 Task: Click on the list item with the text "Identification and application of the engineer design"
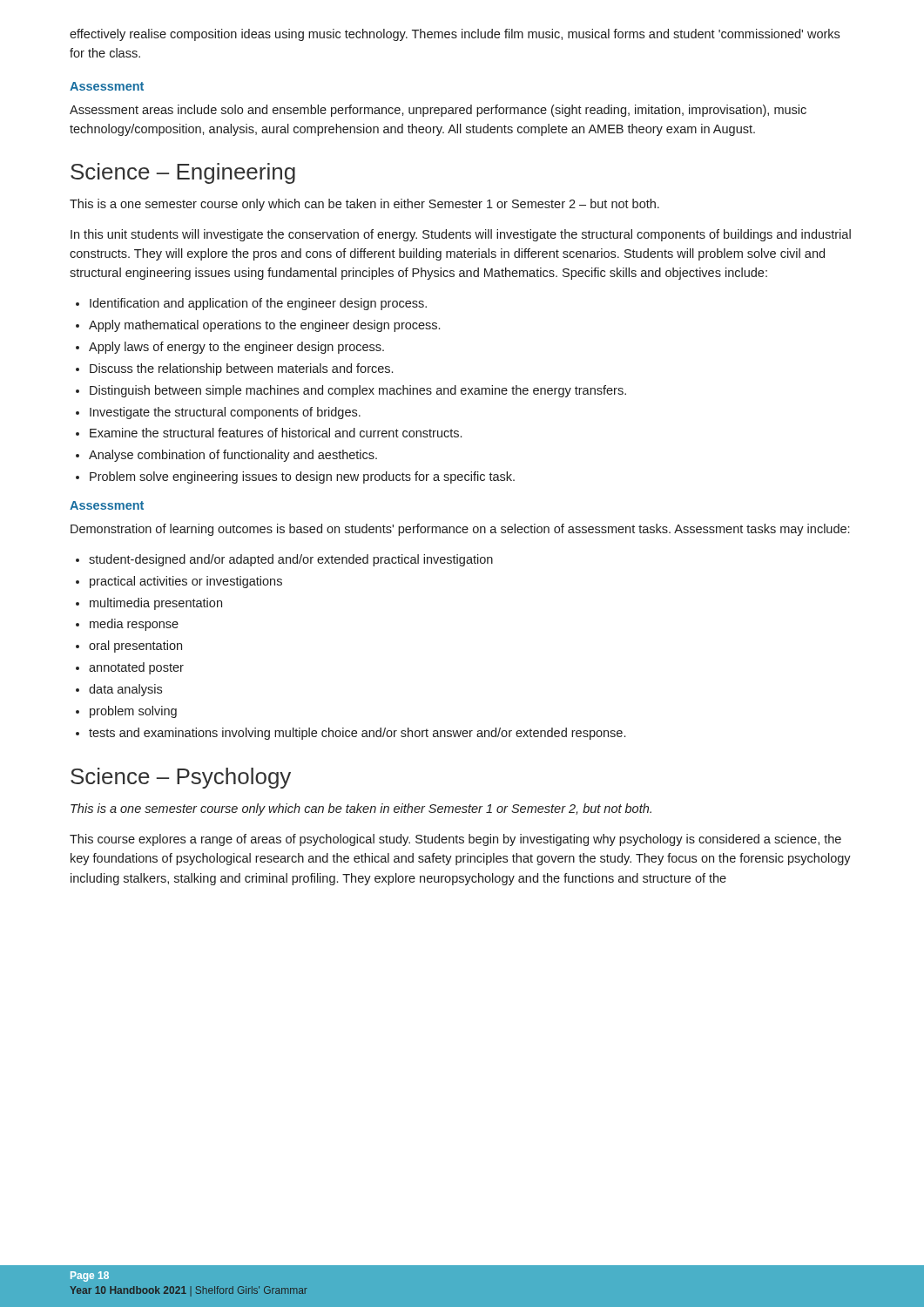(x=258, y=303)
